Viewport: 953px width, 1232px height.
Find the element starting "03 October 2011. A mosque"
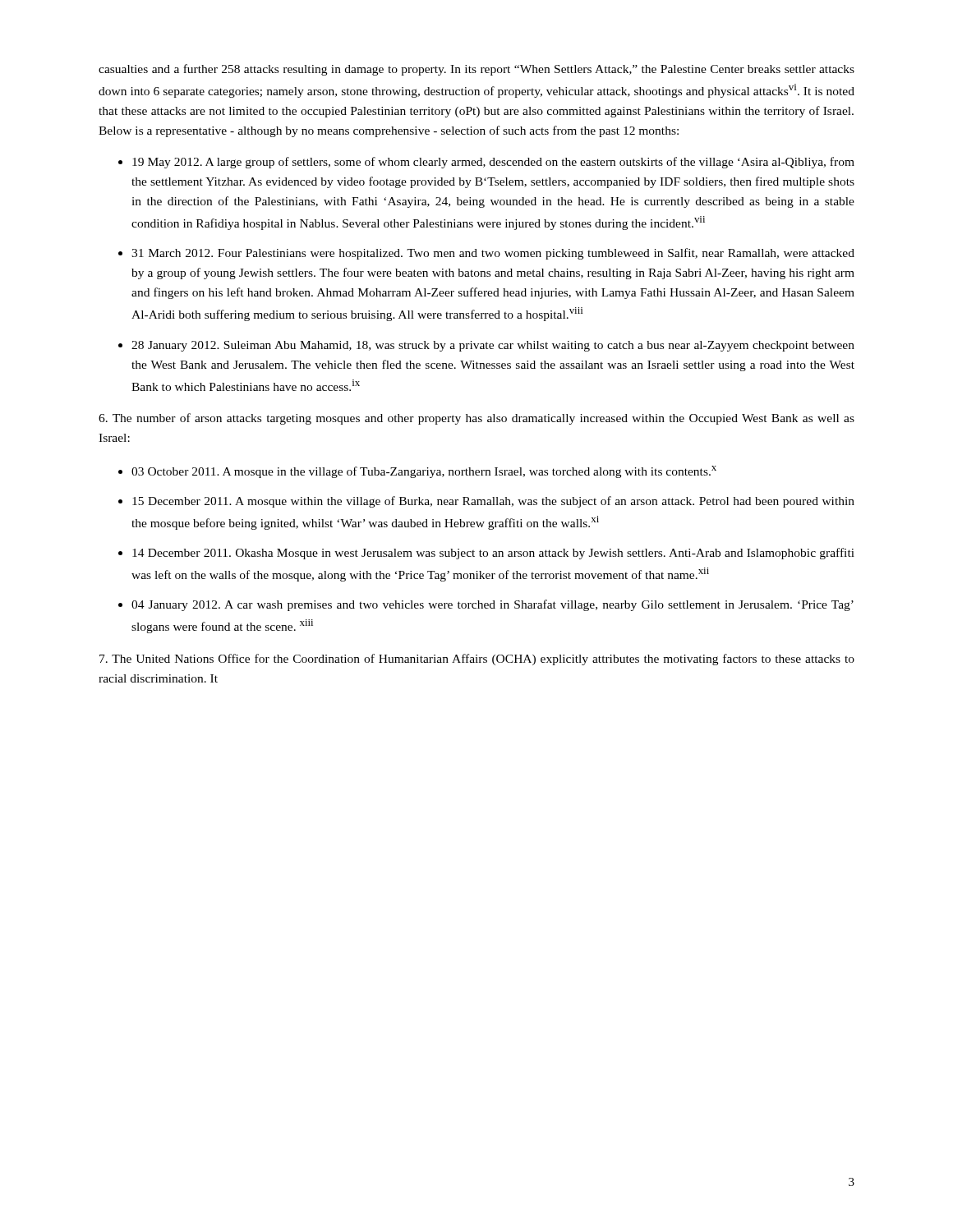point(493,470)
